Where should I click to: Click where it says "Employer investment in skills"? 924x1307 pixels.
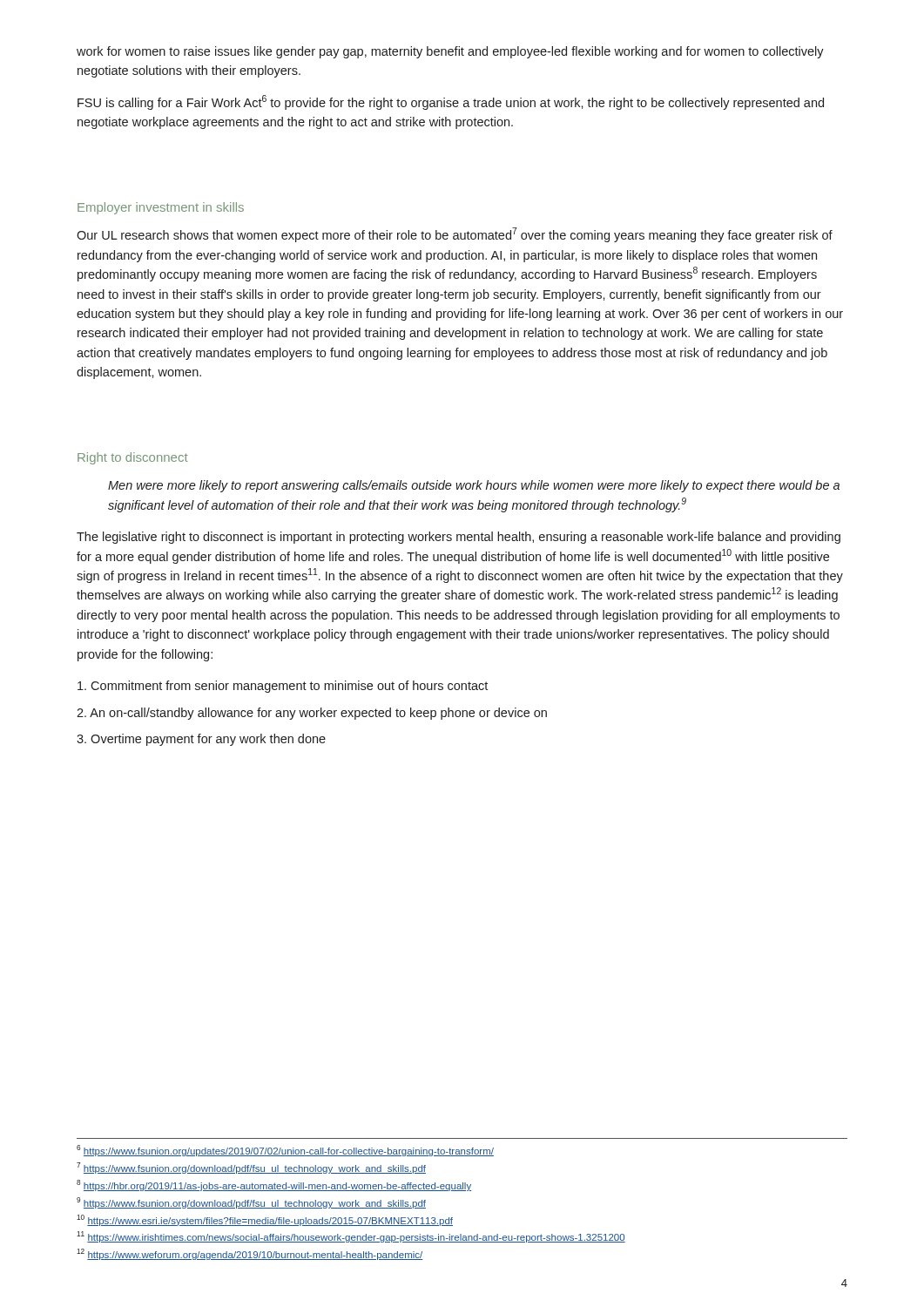(161, 208)
